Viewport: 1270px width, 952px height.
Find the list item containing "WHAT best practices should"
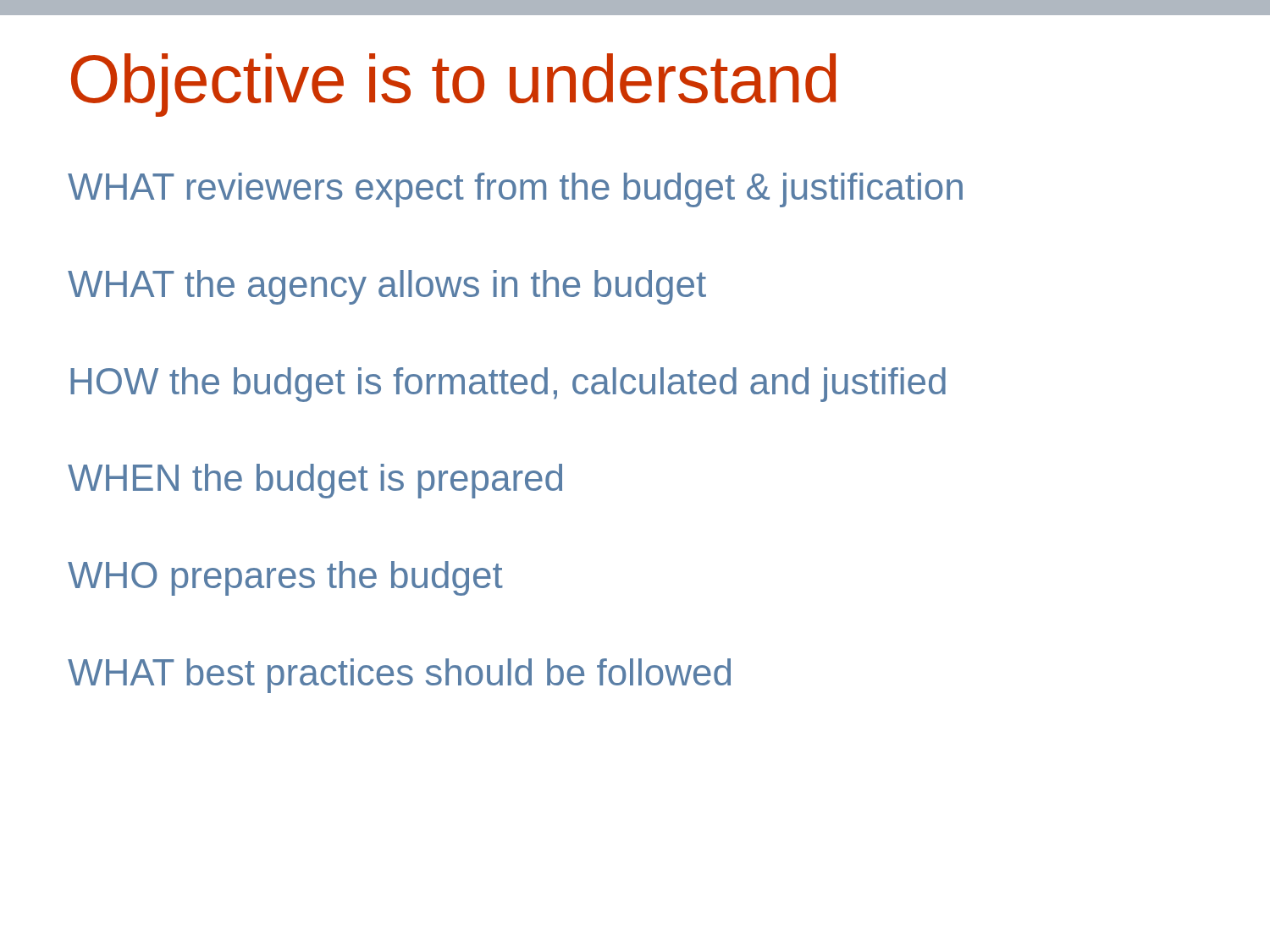(x=400, y=672)
